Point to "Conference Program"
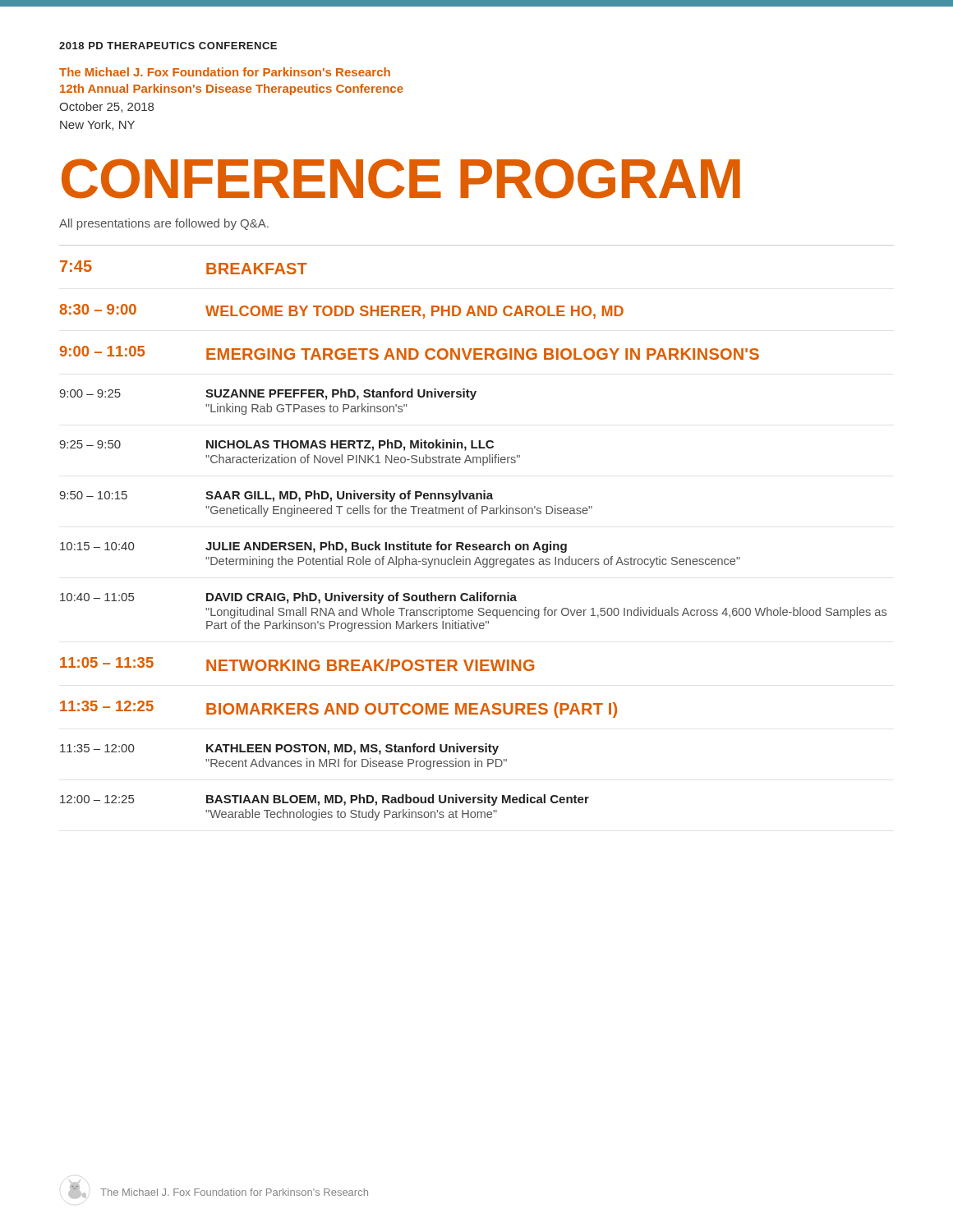The height and width of the screenshot is (1232, 953). point(401,178)
